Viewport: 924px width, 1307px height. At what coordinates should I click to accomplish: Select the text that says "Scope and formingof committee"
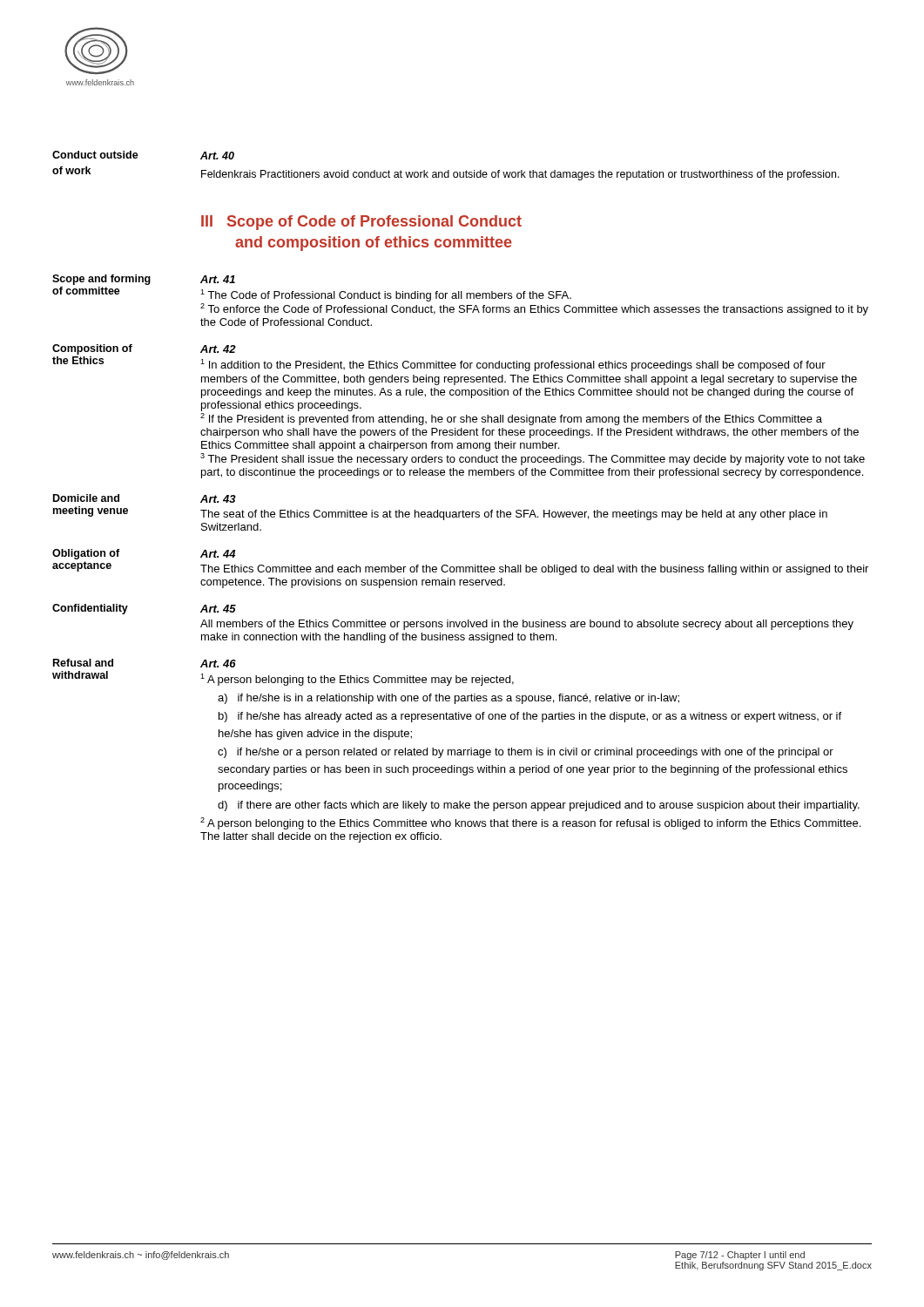pos(102,285)
